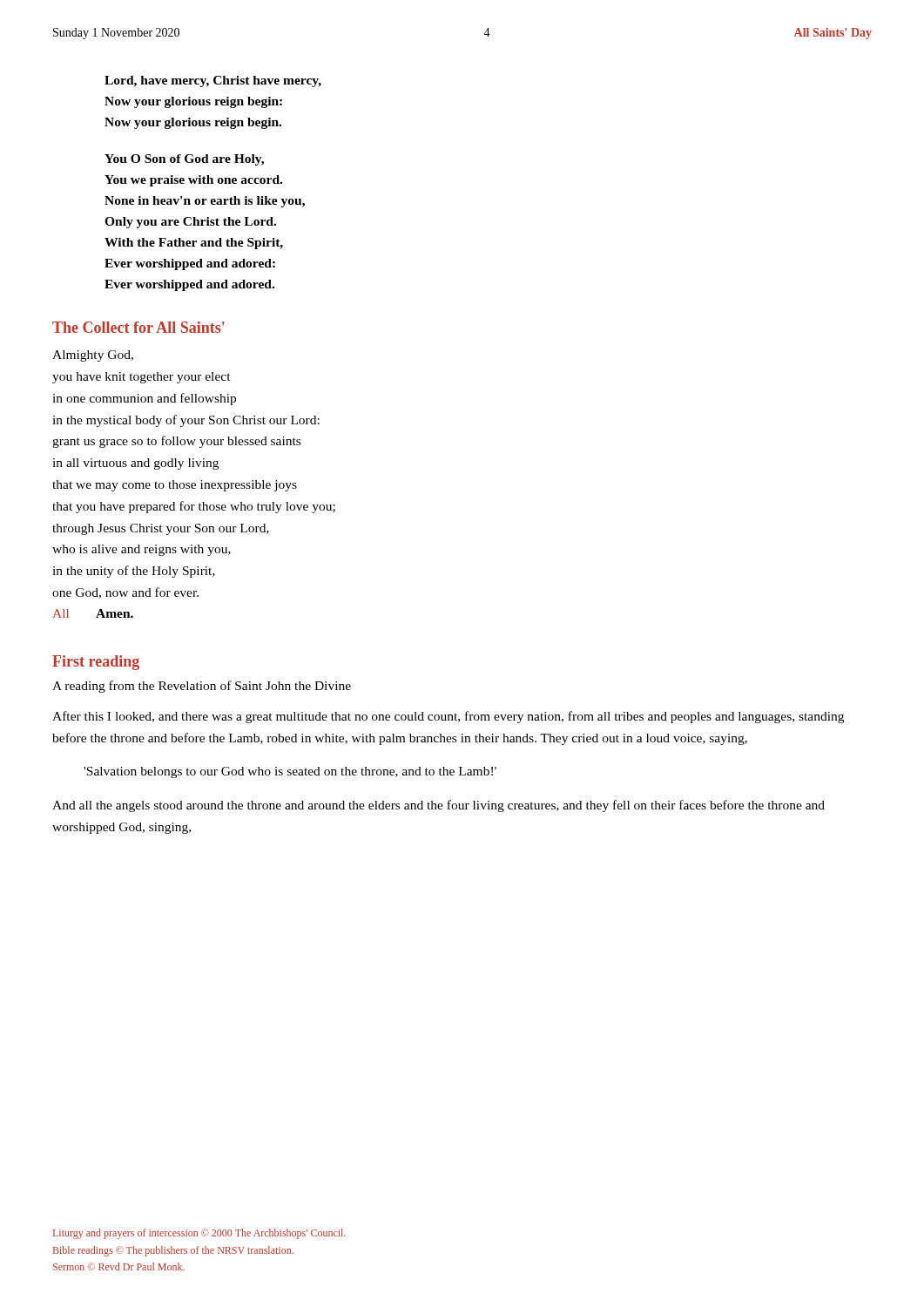
Task: Find the block on this page that starts "And all the angels stood around the throne"
Action: [x=439, y=816]
